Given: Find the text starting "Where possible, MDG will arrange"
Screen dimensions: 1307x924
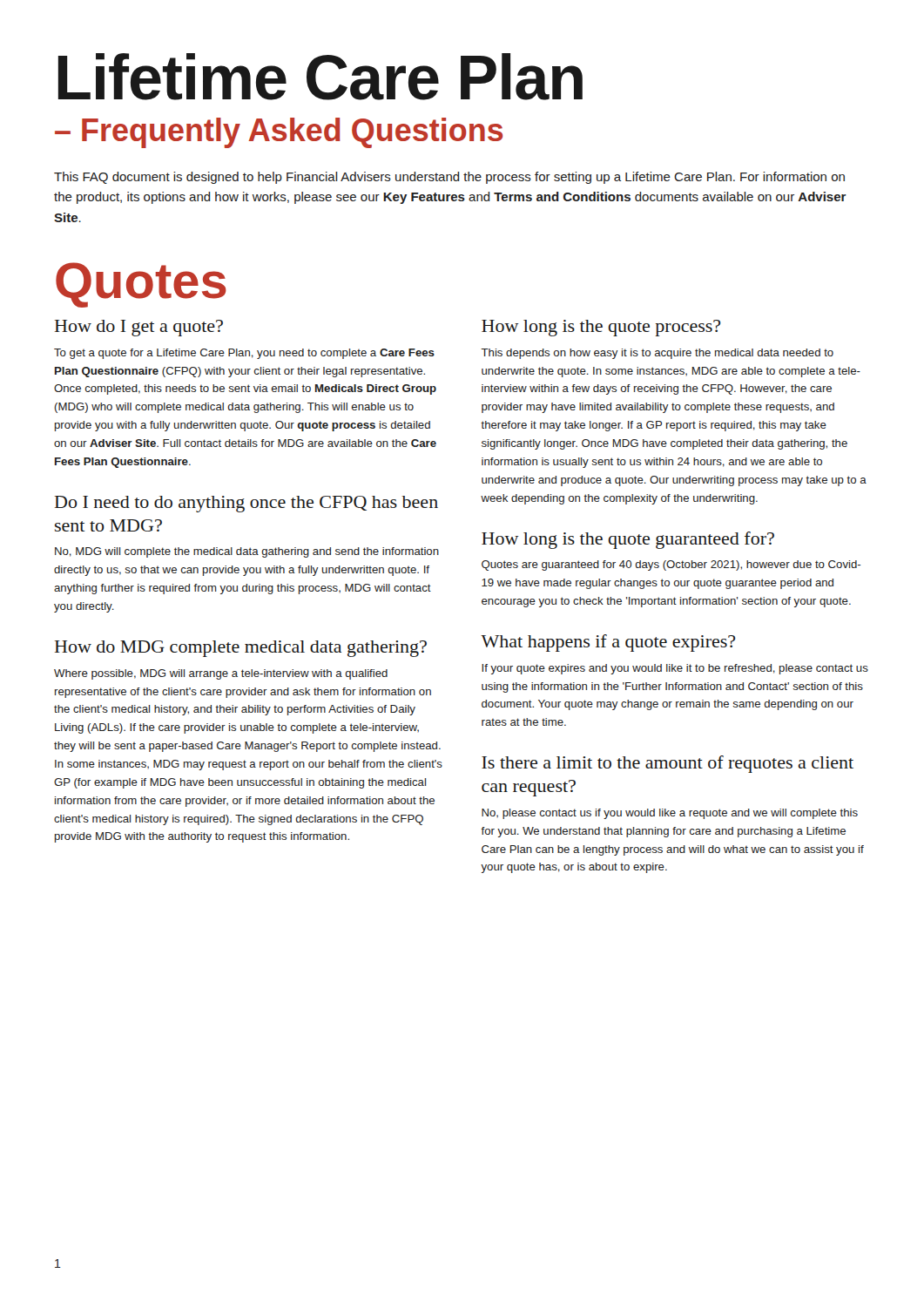Looking at the screenshot, I should (248, 755).
